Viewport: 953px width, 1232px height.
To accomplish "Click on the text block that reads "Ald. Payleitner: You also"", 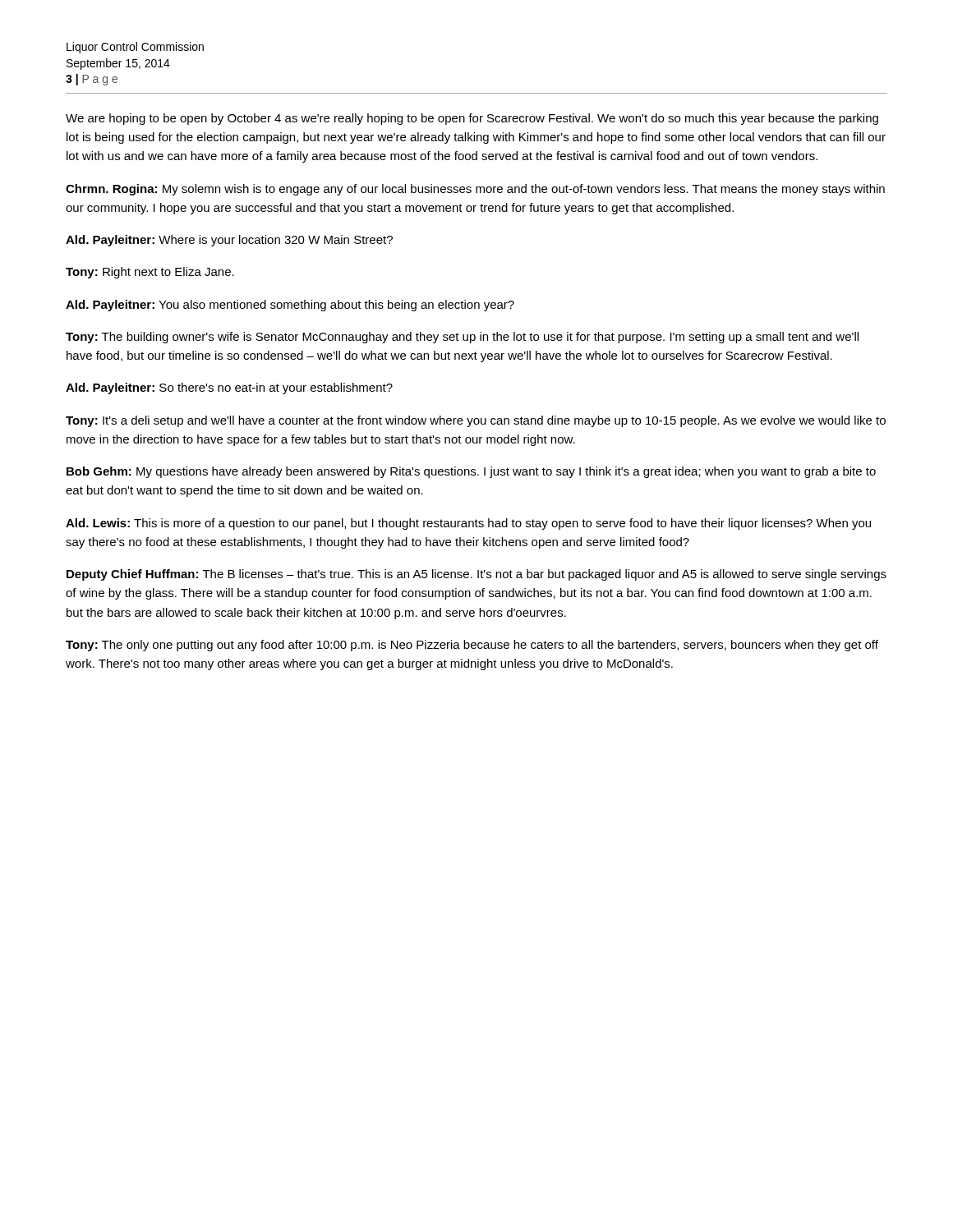I will [x=290, y=304].
